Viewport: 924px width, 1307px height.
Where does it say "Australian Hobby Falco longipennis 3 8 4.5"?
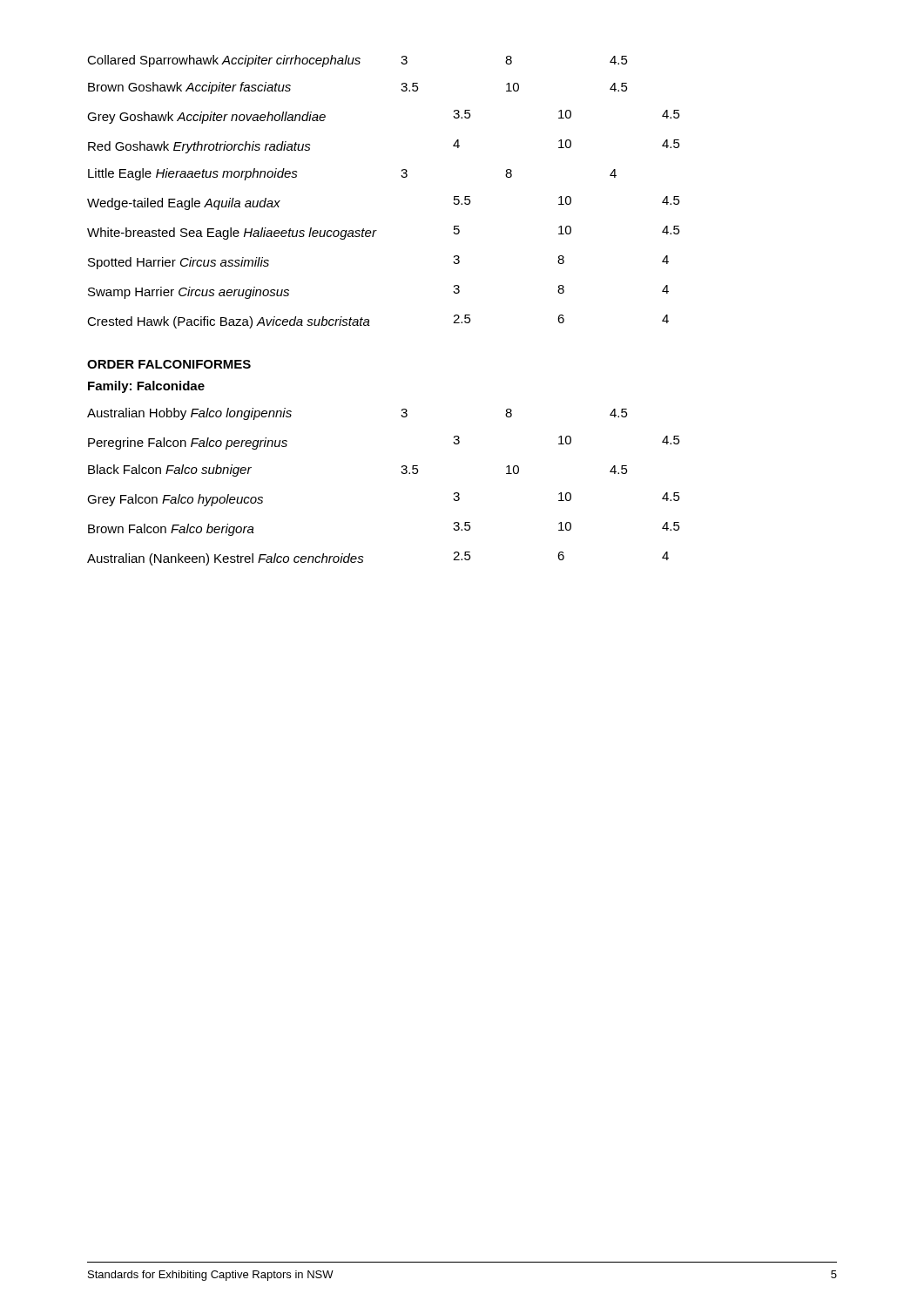pyautogui.click(x=182, y=413)
